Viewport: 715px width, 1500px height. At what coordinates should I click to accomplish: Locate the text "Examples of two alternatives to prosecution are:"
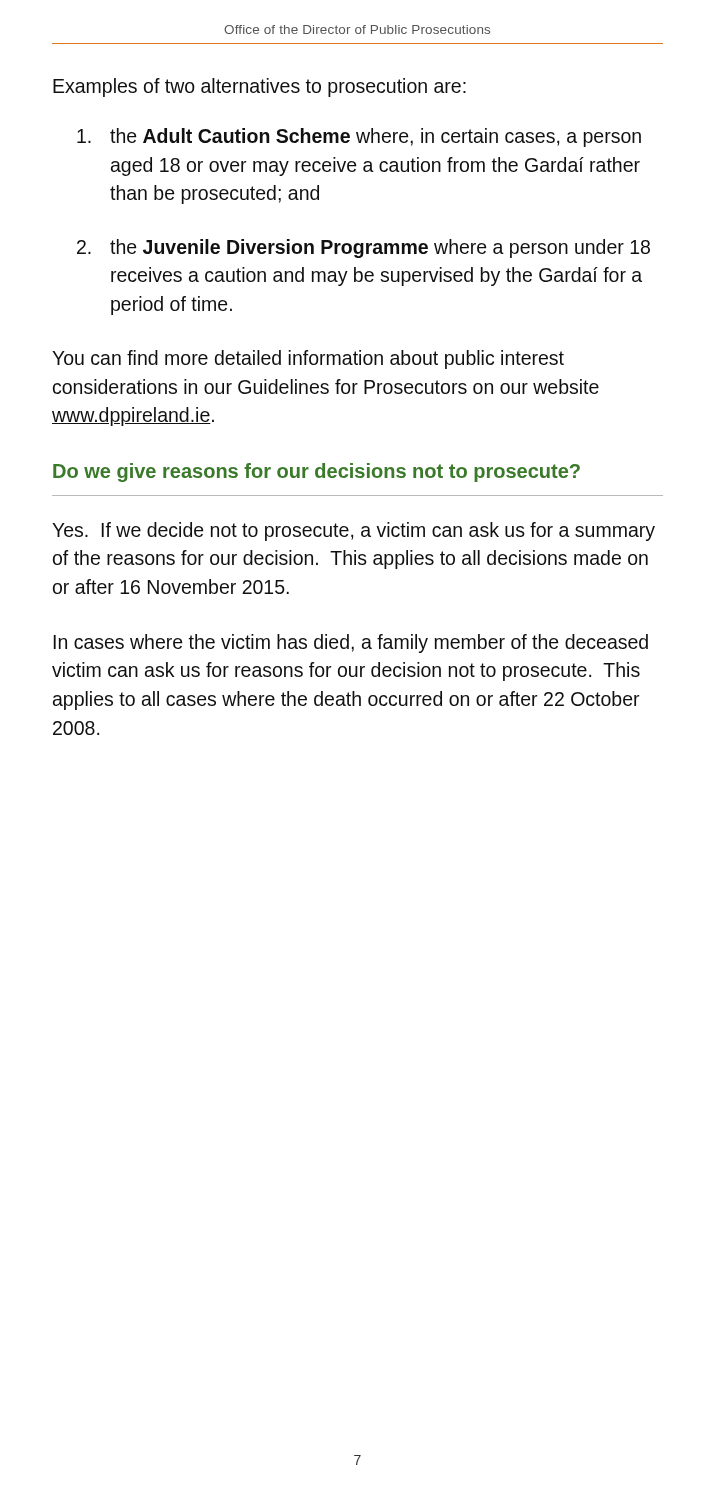tap(260, 86)
